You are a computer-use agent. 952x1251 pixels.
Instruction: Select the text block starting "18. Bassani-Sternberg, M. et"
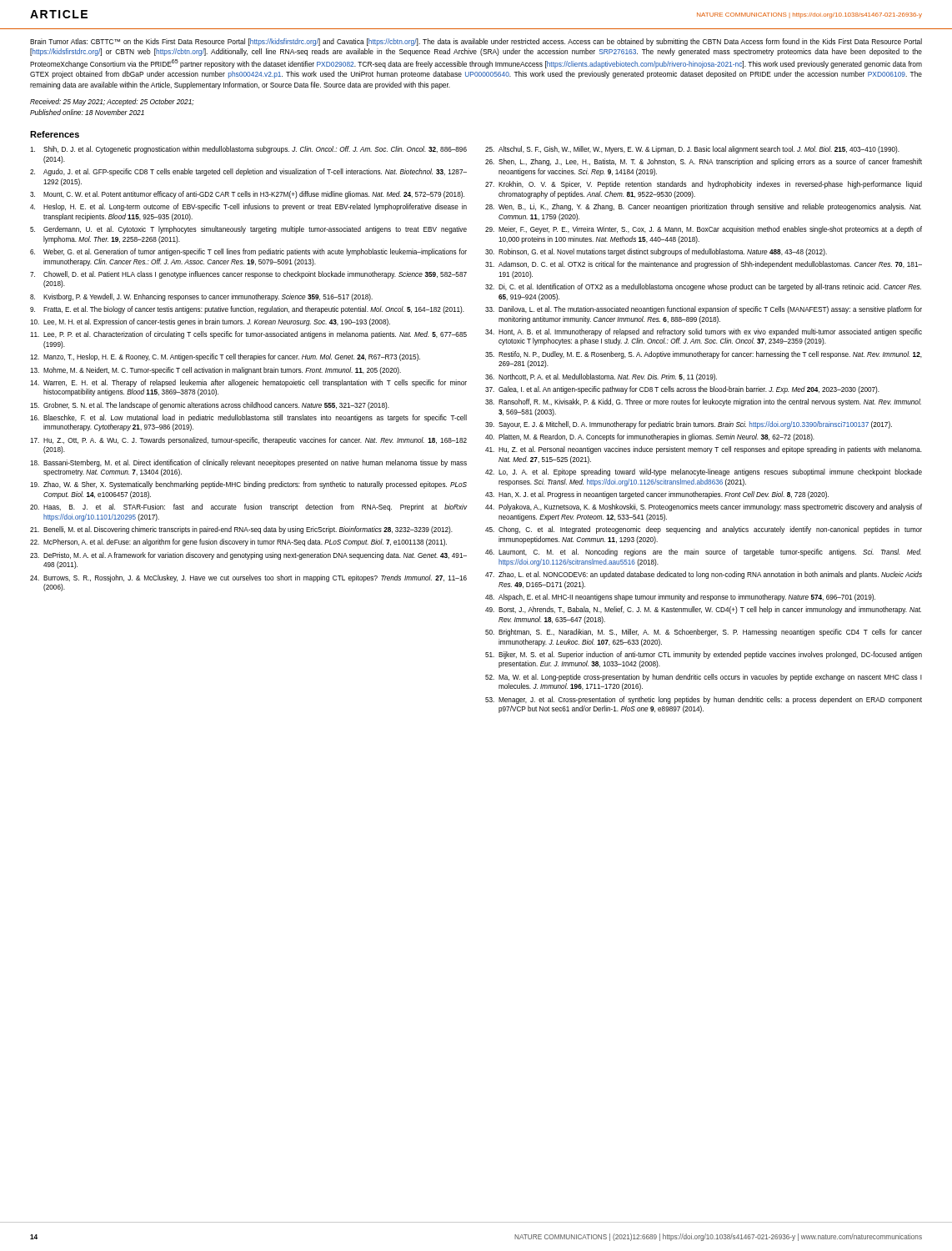click(248, 468)
